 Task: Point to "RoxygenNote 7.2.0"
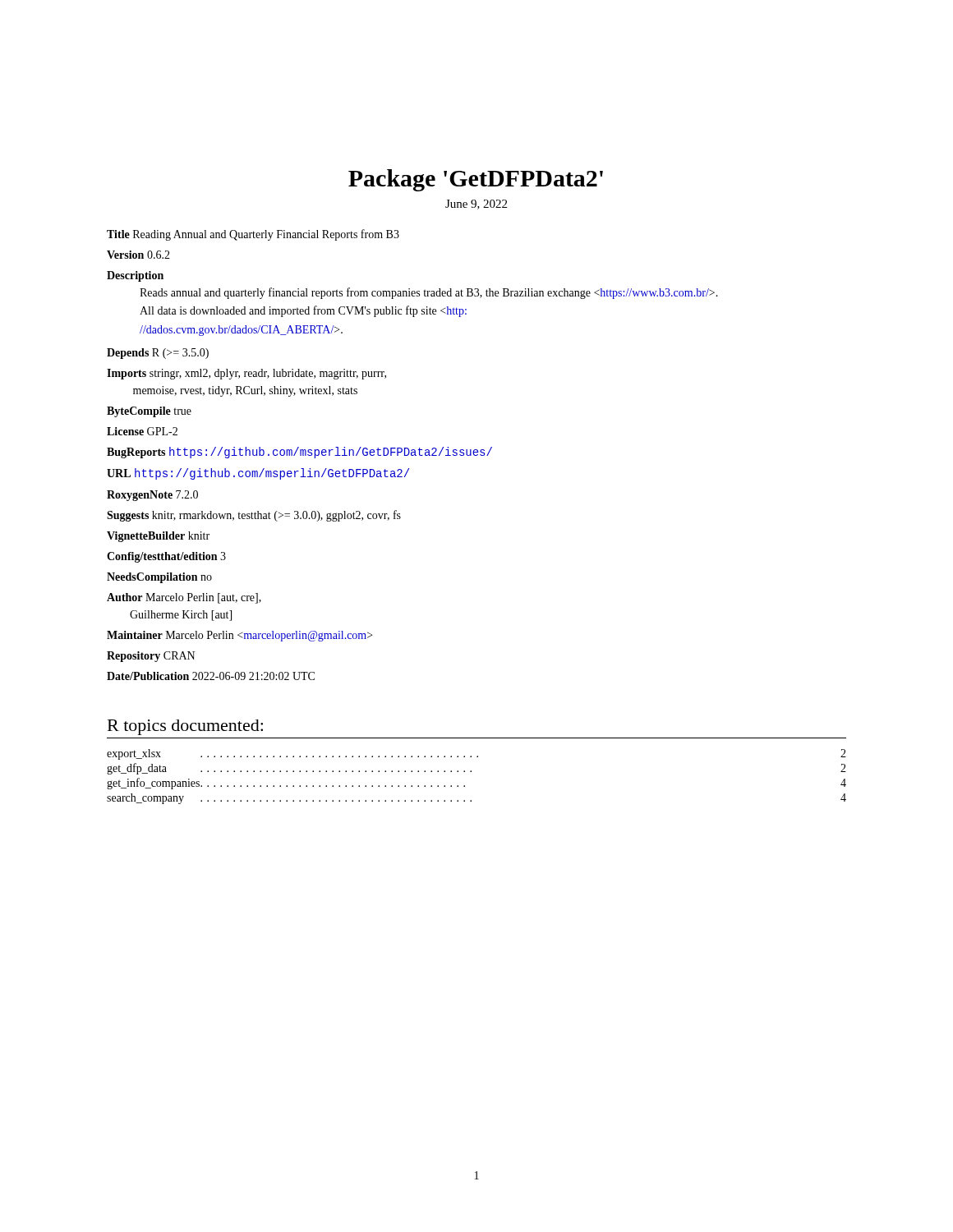(153, 495)
